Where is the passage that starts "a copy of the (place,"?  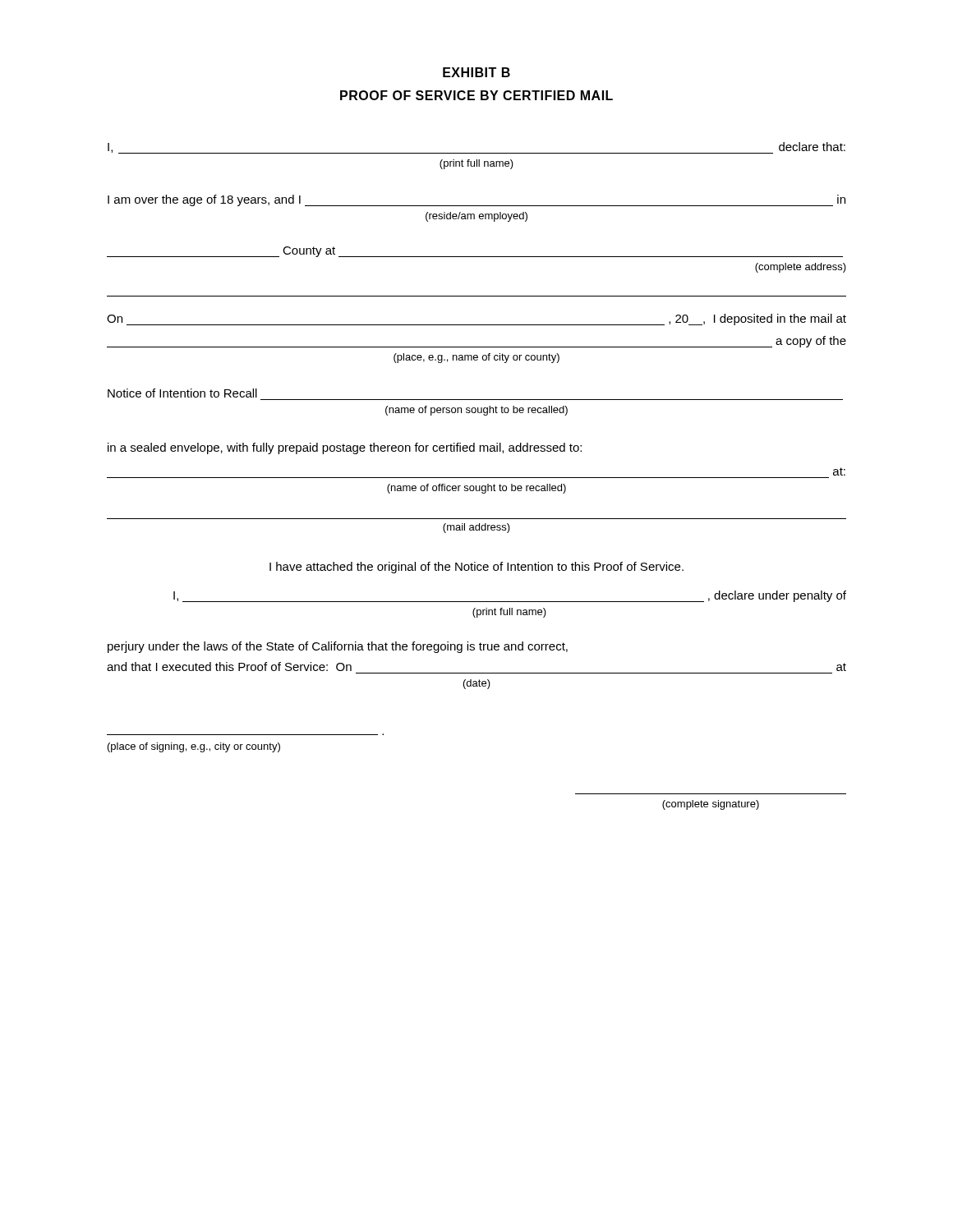coord(476,354)
